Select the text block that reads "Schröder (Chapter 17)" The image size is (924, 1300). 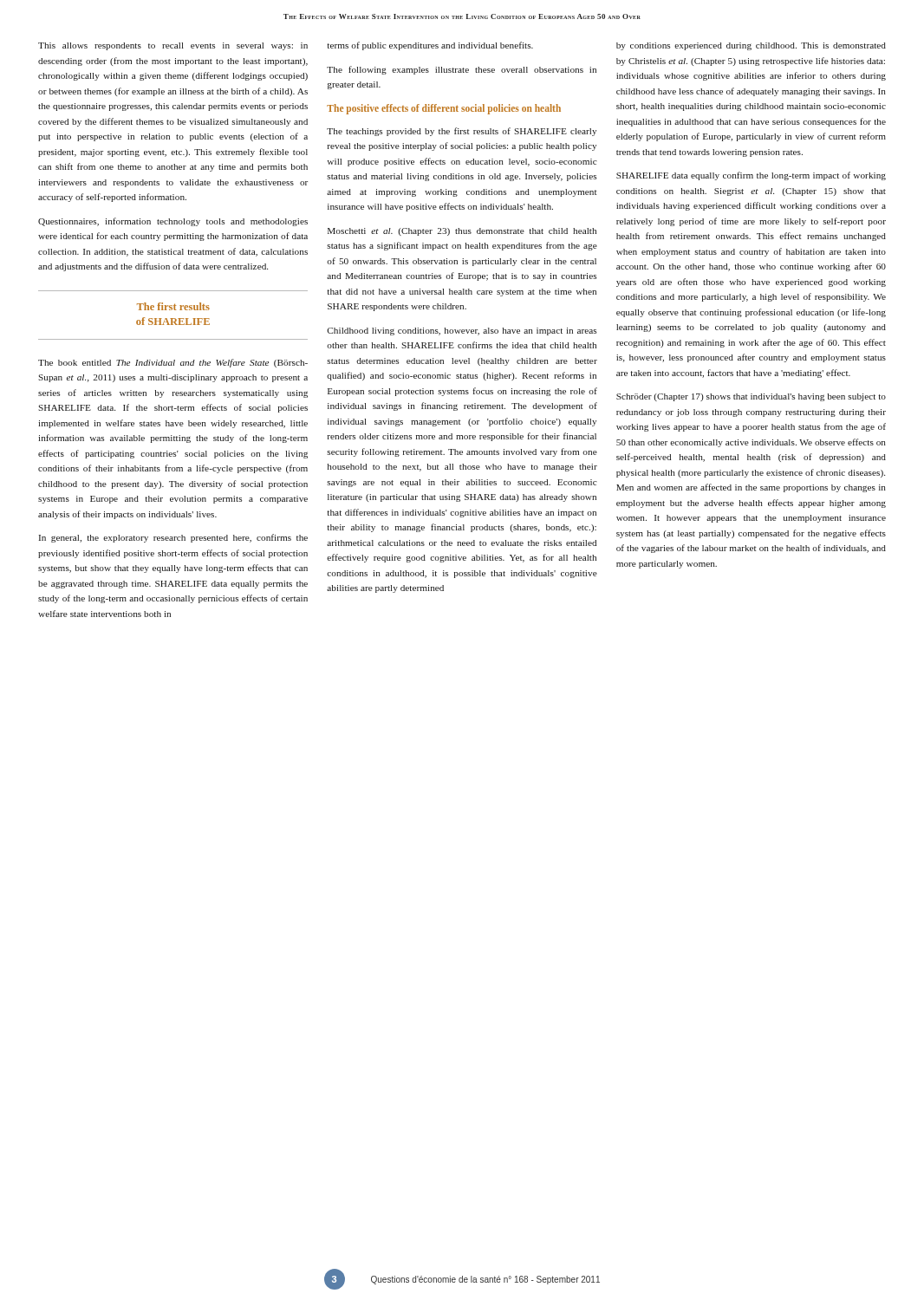tap(751, 480)
